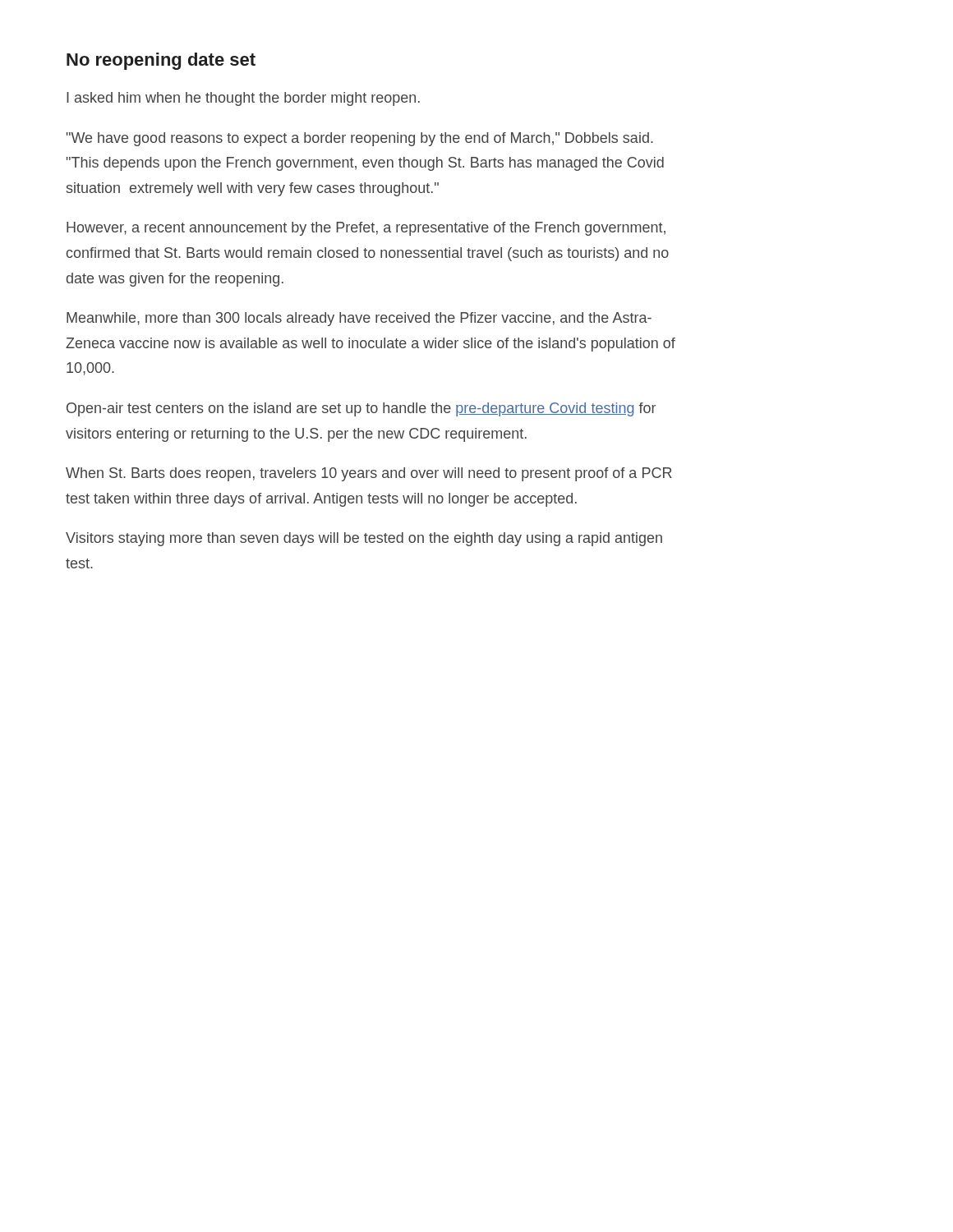Image resolution: width=953 pixels, height=1232 pixels.
Task: Point to the block beginning "I asked him"
Action: click(243, 98)
